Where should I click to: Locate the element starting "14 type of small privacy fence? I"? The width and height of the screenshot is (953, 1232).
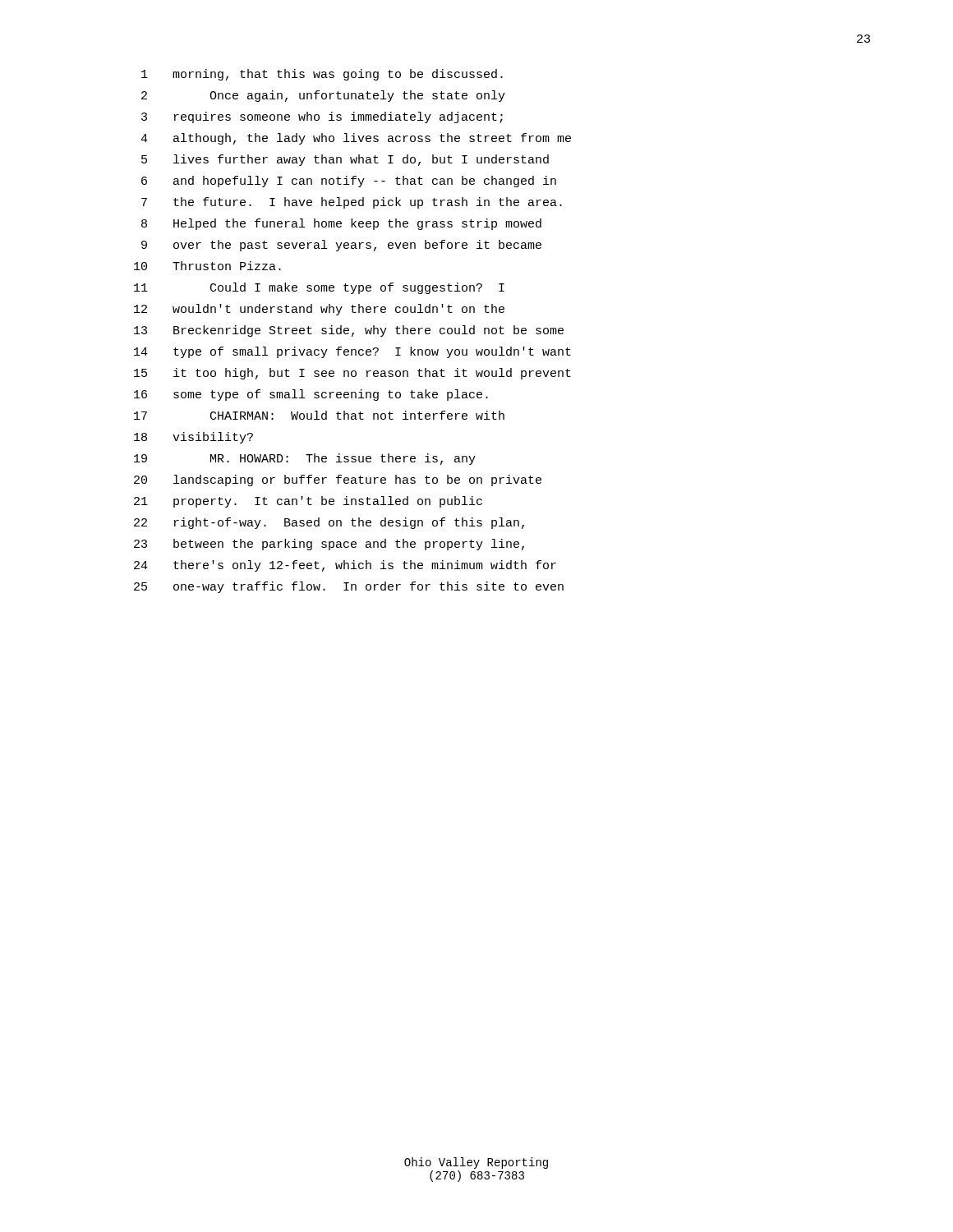point(485,353)
